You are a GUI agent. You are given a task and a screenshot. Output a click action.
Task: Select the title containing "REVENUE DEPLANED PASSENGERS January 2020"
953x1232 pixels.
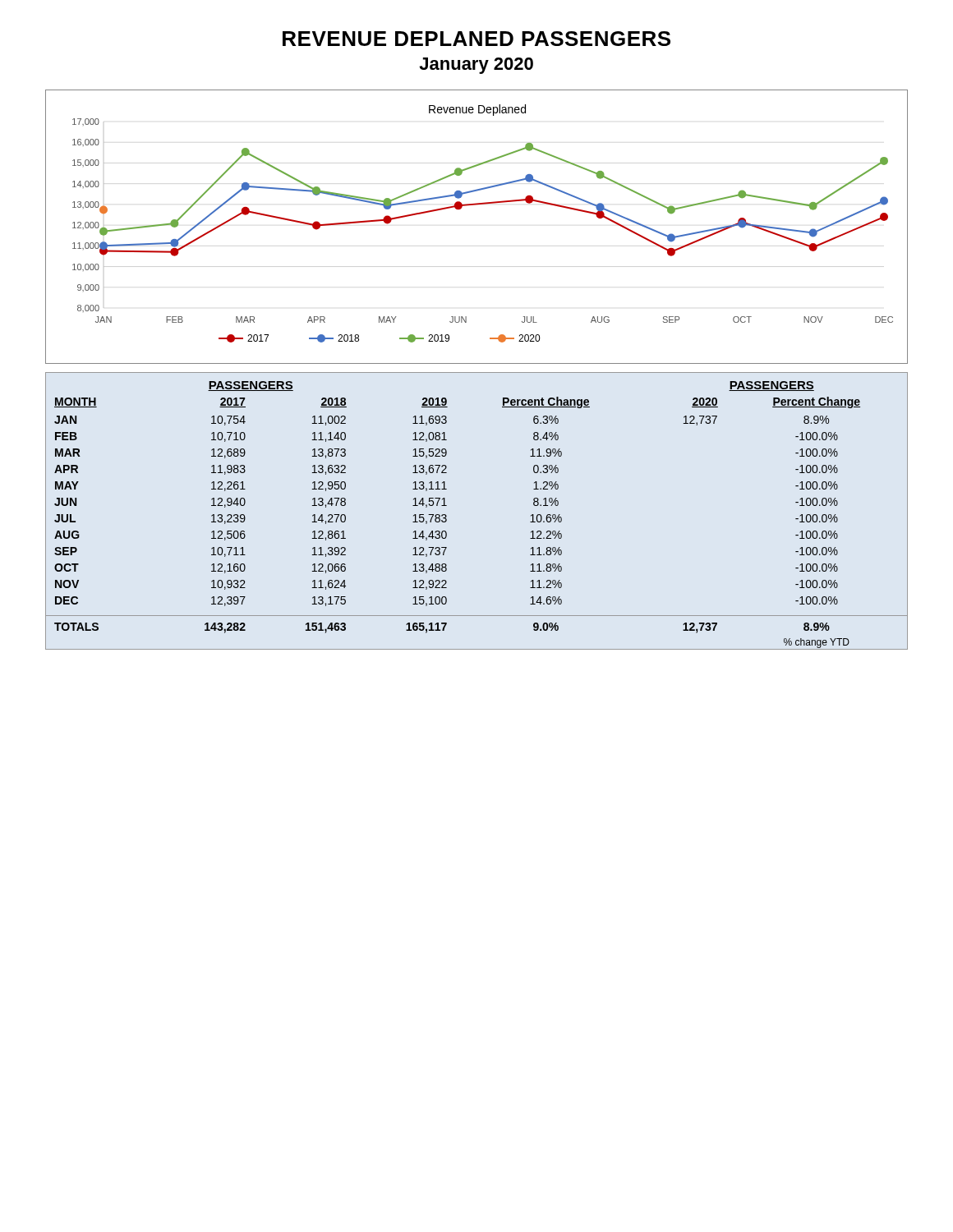476,51
